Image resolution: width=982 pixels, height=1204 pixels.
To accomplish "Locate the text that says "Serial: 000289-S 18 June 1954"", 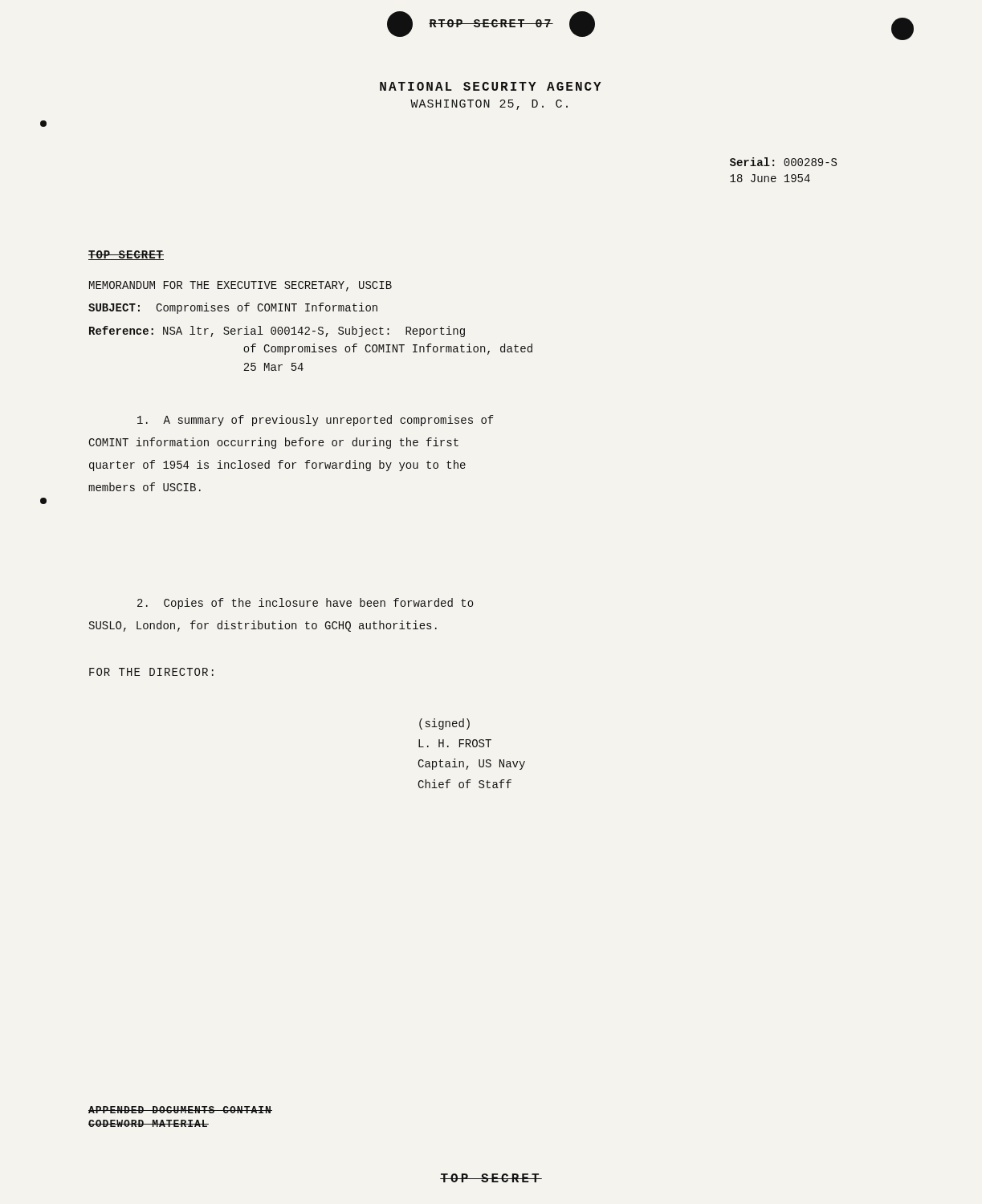I will pyautogui.click(x=783, y=171).
